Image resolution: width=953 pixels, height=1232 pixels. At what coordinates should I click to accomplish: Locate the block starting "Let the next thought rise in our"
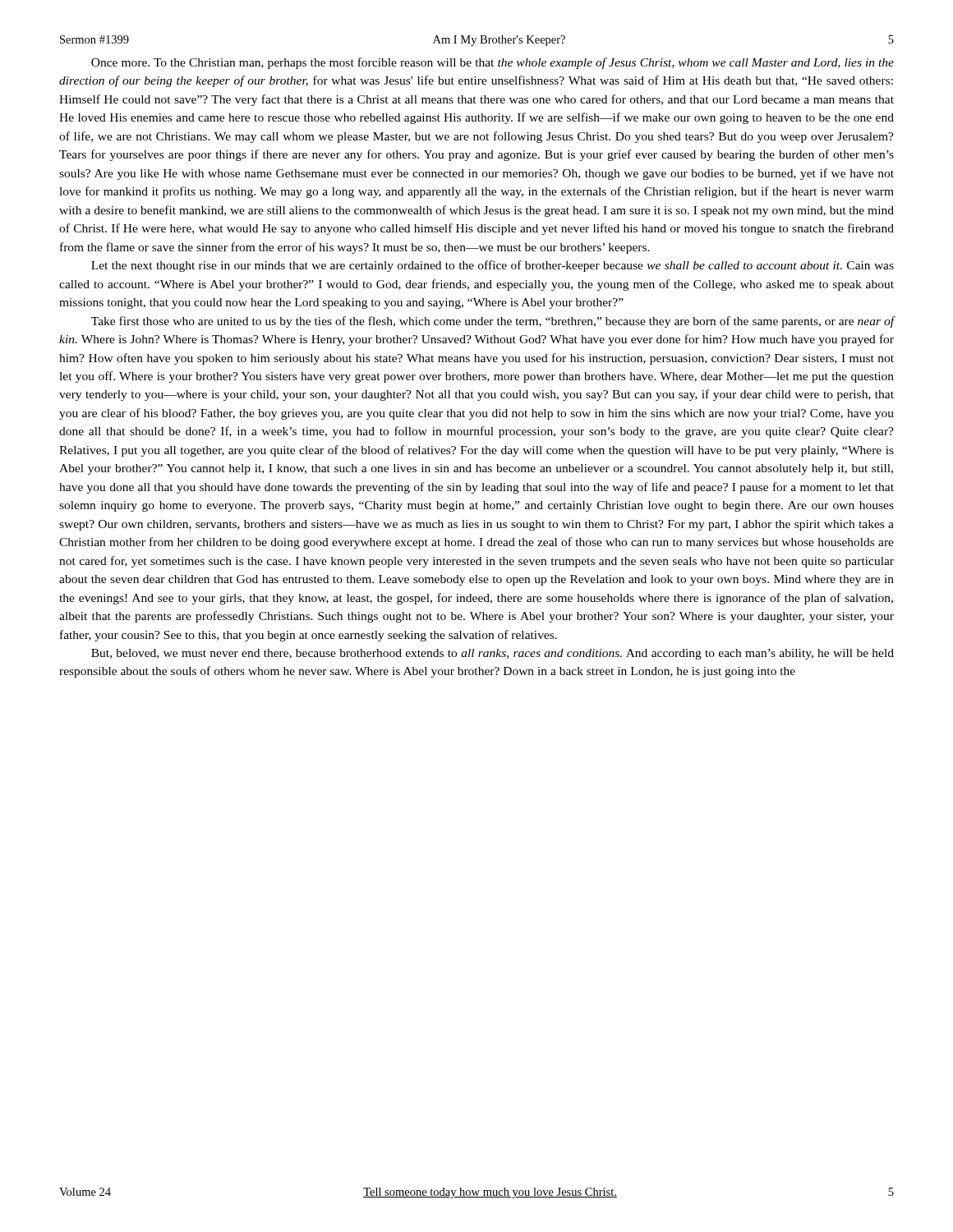[x=476, y=284]
